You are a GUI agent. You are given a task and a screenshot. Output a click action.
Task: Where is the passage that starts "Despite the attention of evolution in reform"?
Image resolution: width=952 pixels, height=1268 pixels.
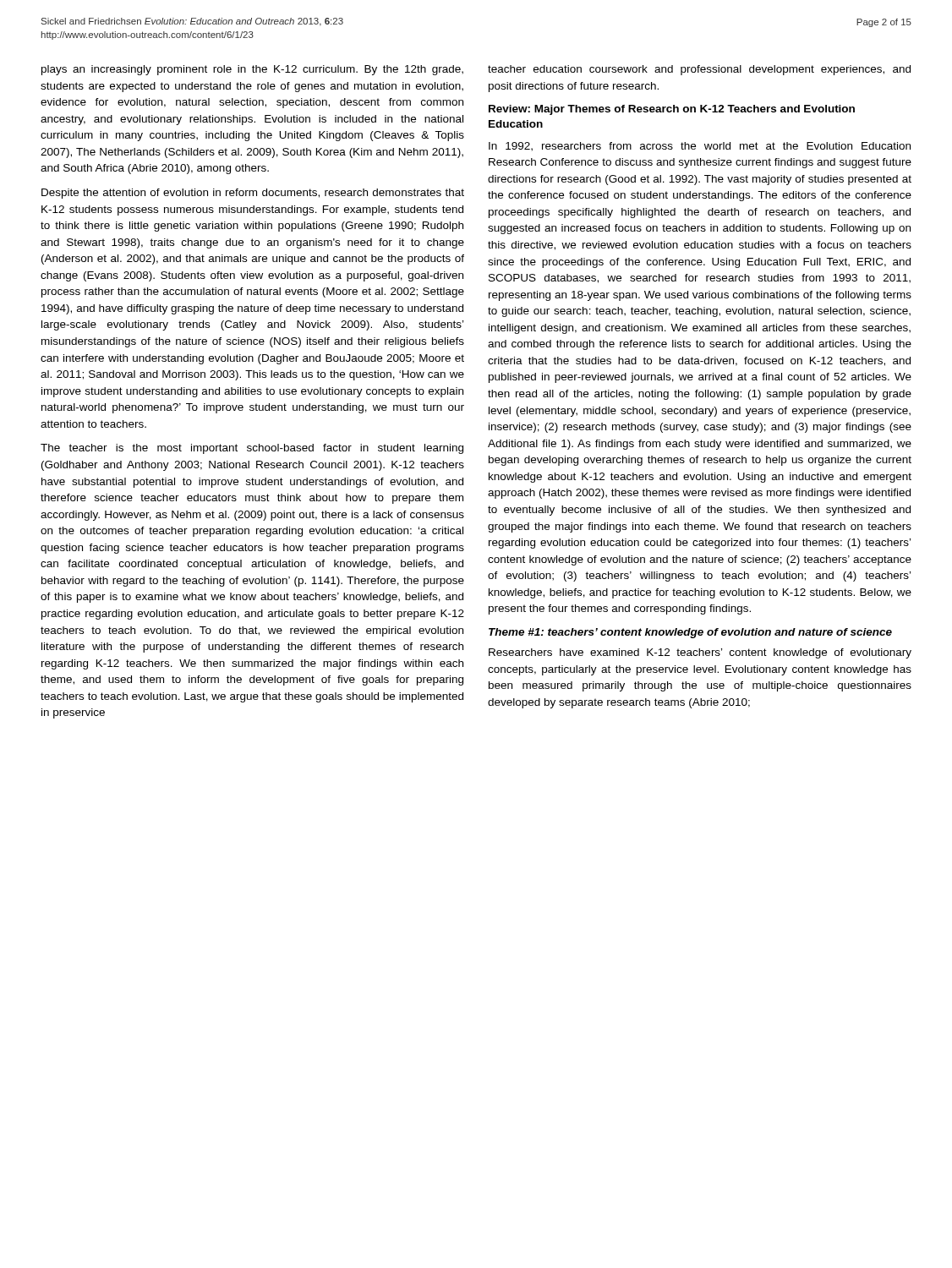252,308
